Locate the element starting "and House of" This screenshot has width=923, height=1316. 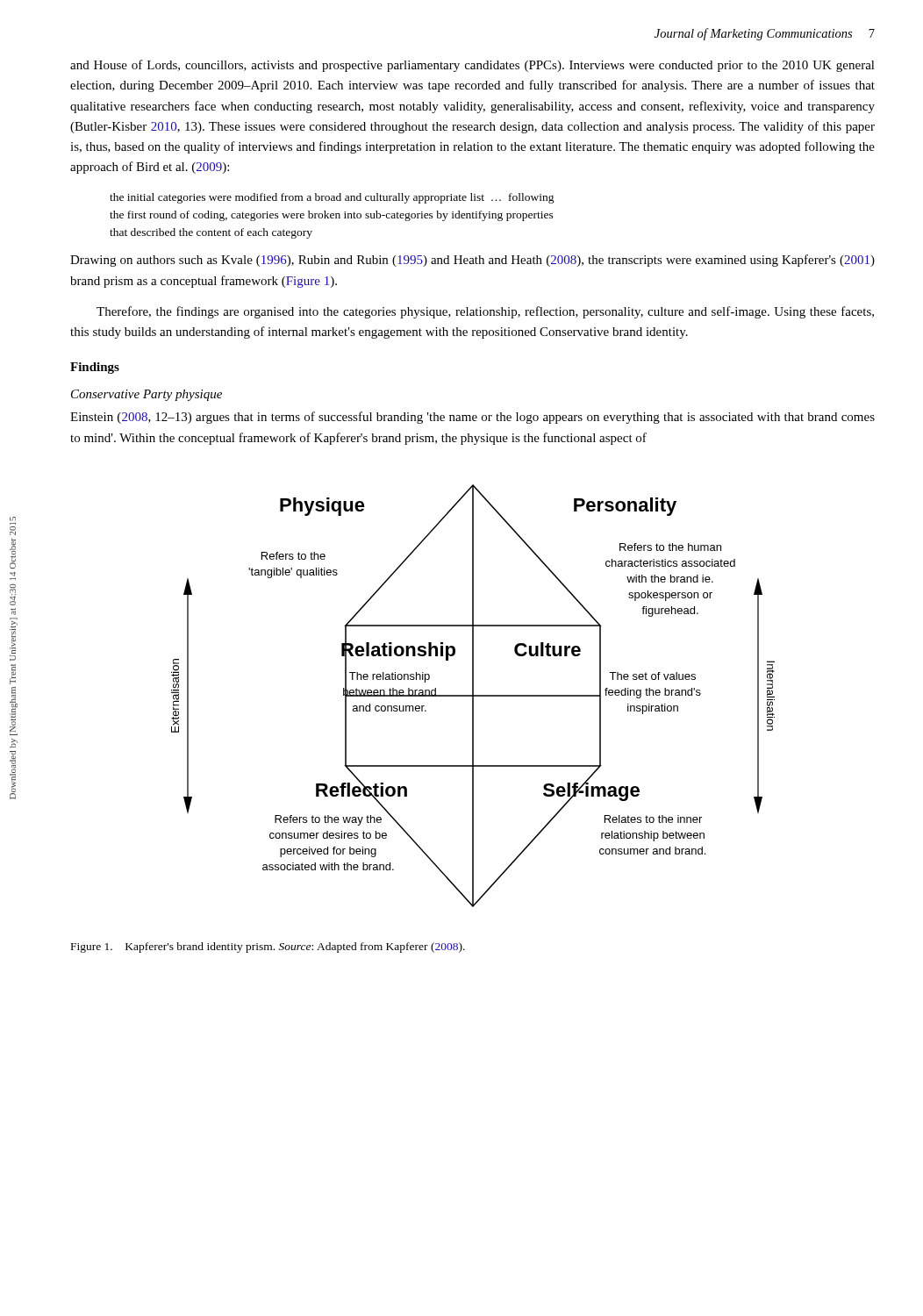point(472,116)
